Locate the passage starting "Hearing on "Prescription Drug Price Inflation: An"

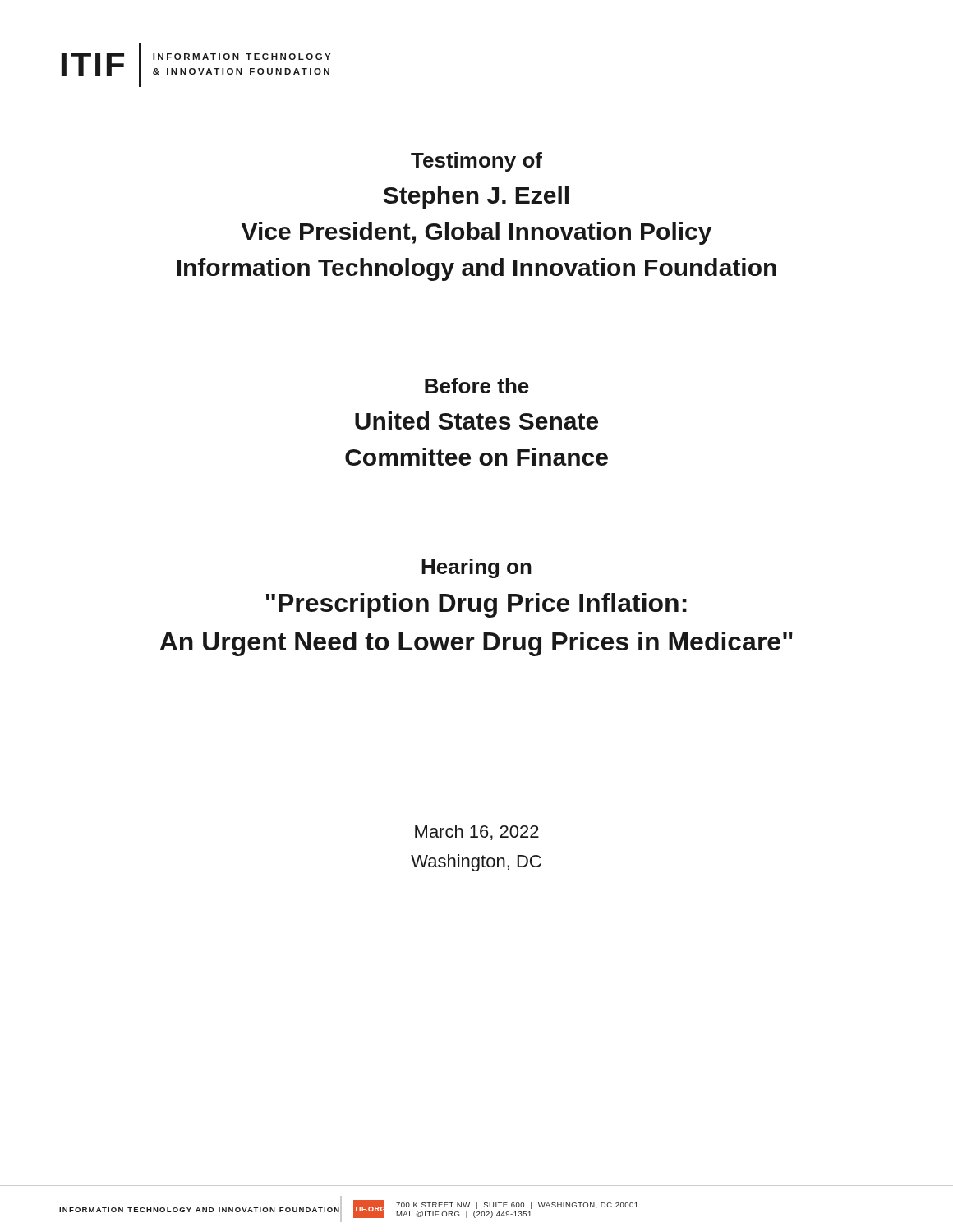(x=476, y=606)
